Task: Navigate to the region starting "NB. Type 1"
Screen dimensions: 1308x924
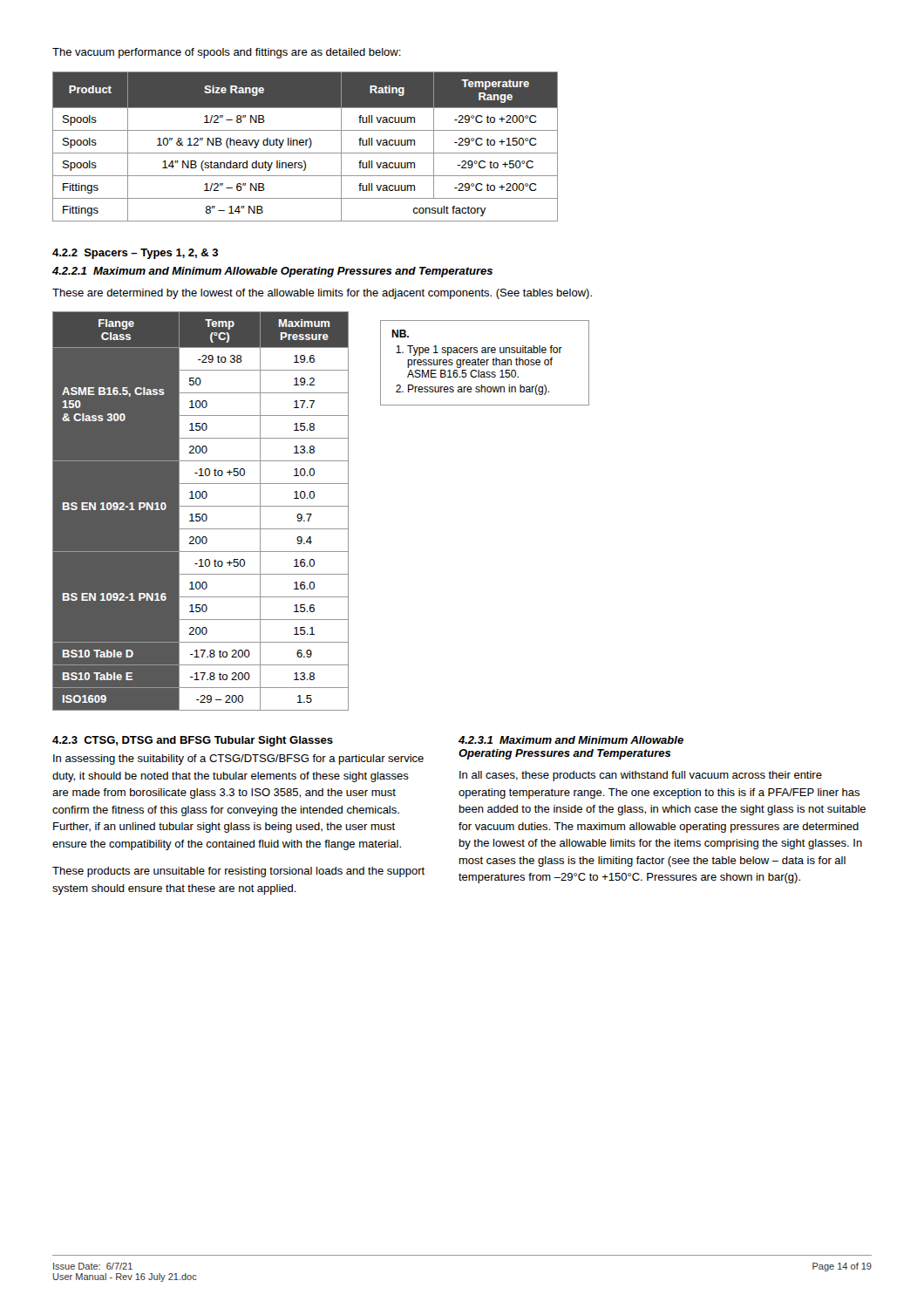Action: click(485, 361)
